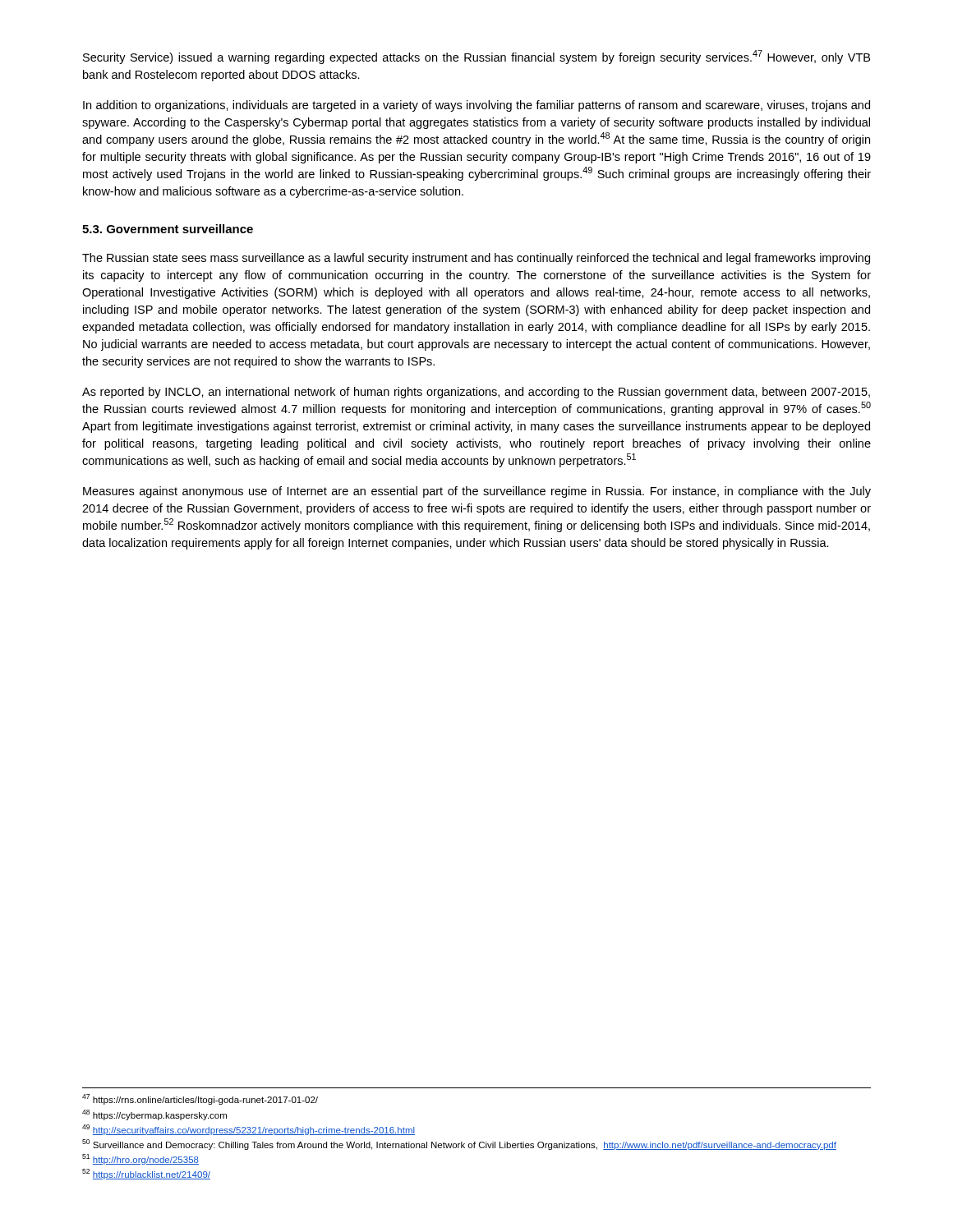Point to the text starting "As reported by INCLO, an international network of"
The height and width of the screenshot is (1232, 953).
tap(476, 426)
